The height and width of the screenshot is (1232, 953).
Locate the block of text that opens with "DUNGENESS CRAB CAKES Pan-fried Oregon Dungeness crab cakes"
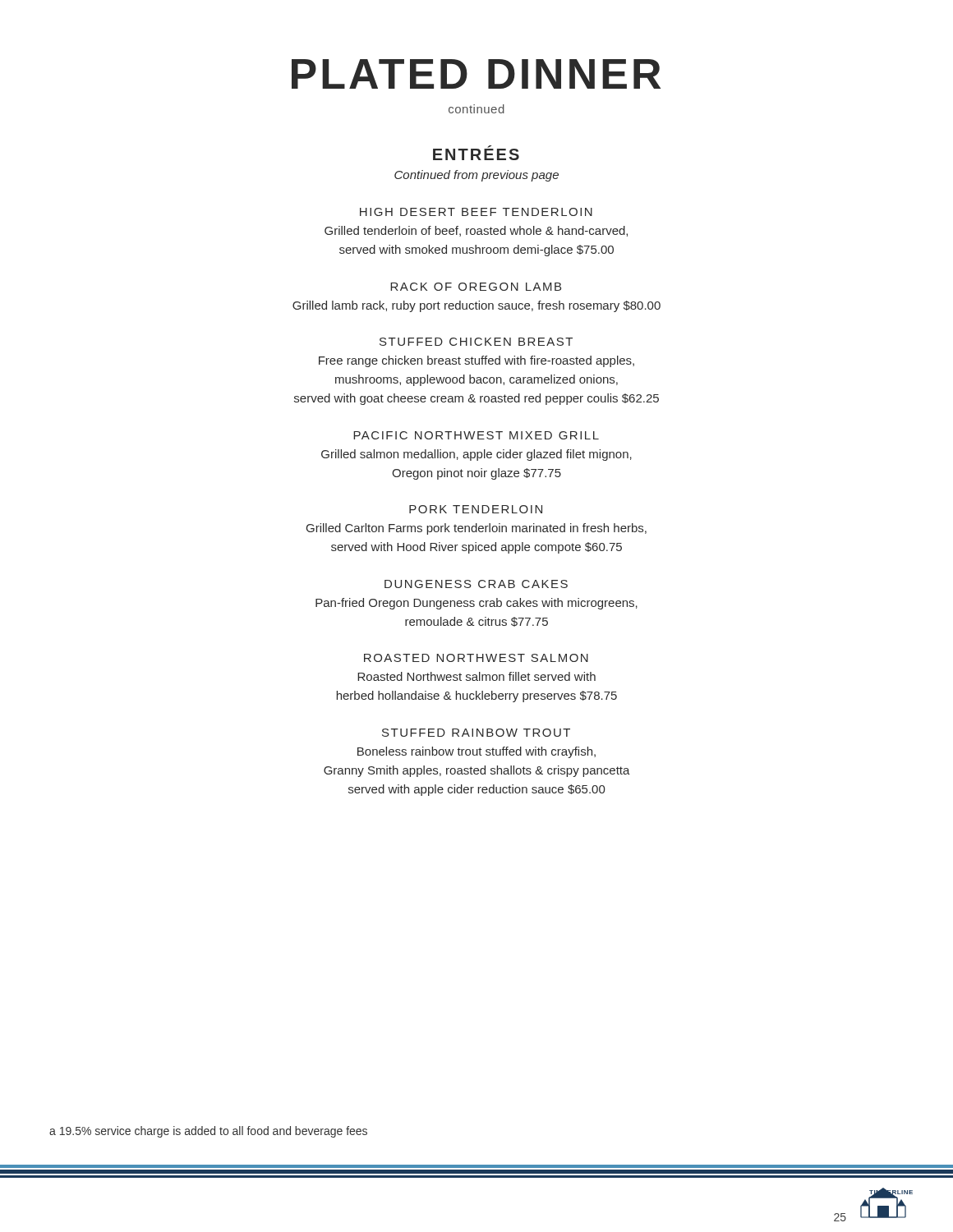[x=476, y=603]
